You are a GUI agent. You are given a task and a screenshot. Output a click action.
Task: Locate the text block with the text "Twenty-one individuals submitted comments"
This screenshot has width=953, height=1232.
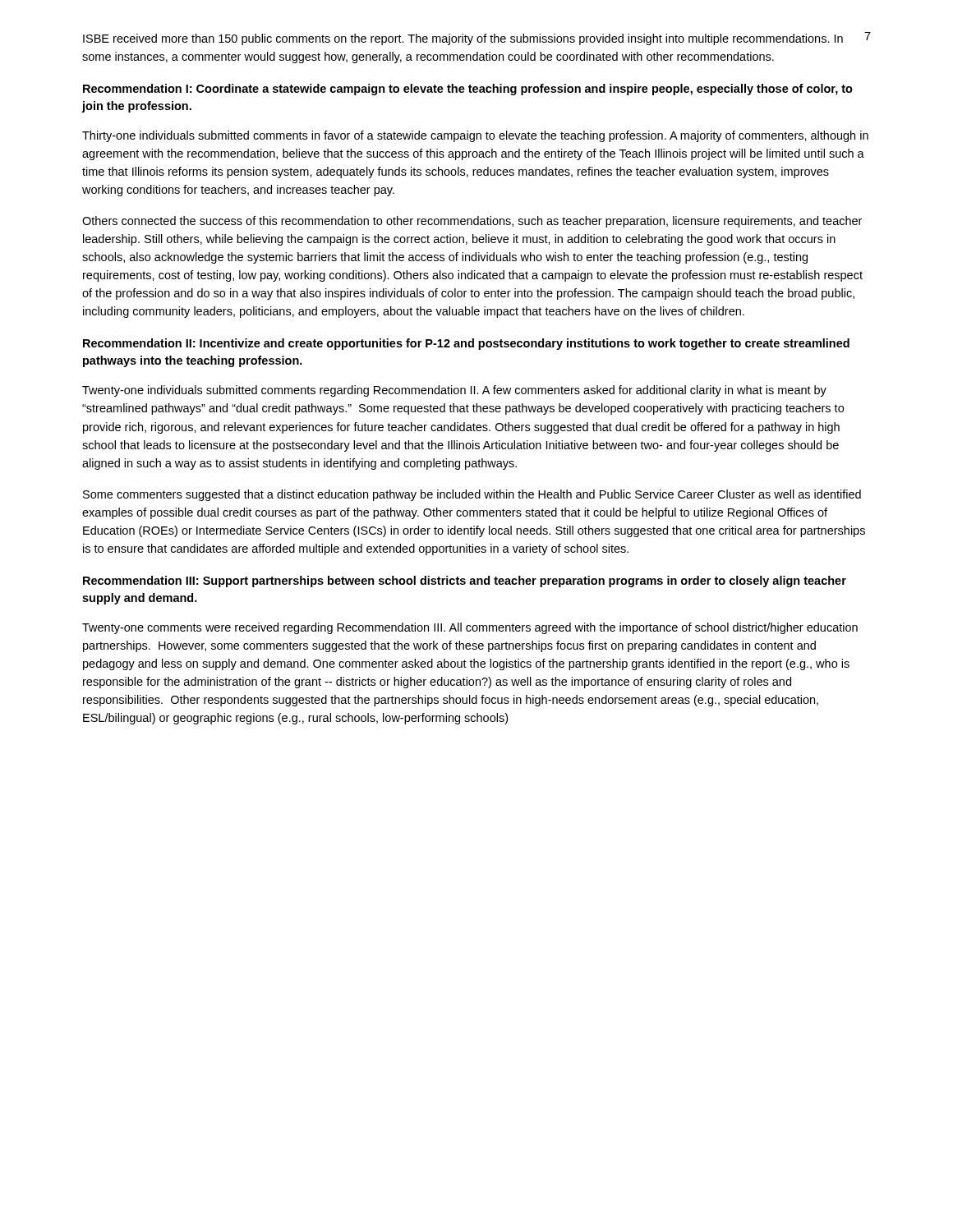[463, 427]
